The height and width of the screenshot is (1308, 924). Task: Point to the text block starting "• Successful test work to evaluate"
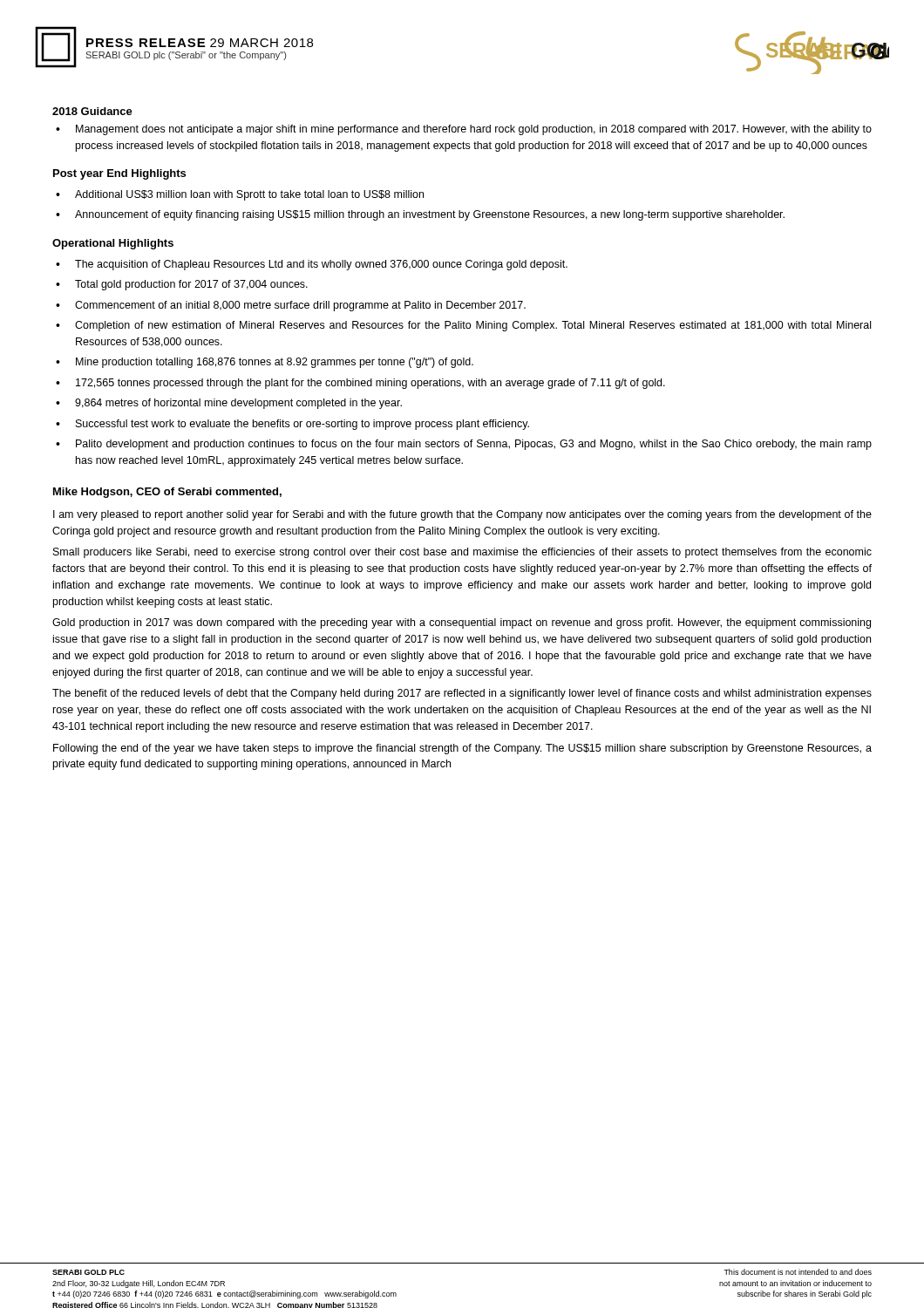pyautogui.click(x=462, y=424)
